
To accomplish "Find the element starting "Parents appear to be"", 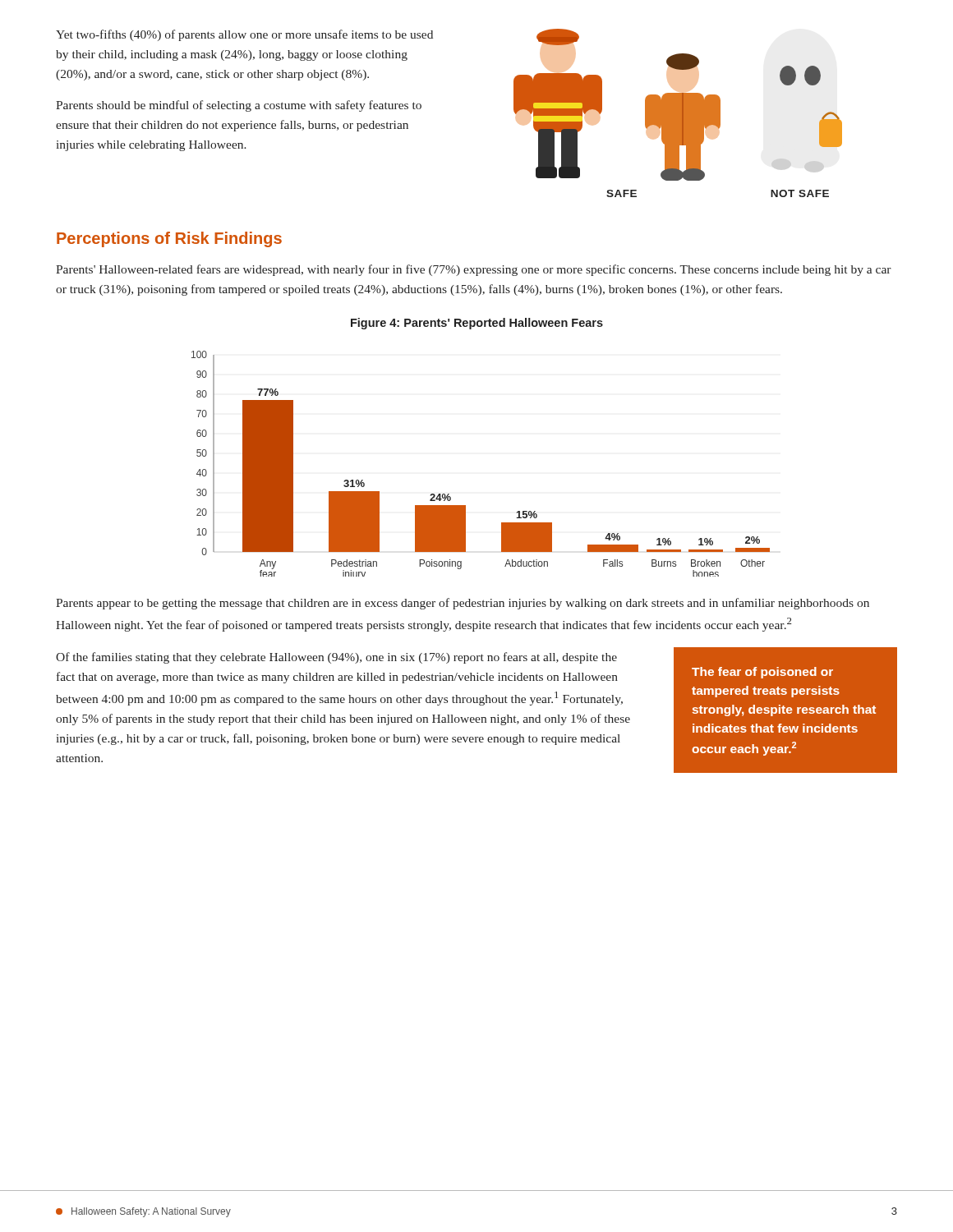I will tap(476, 614).
